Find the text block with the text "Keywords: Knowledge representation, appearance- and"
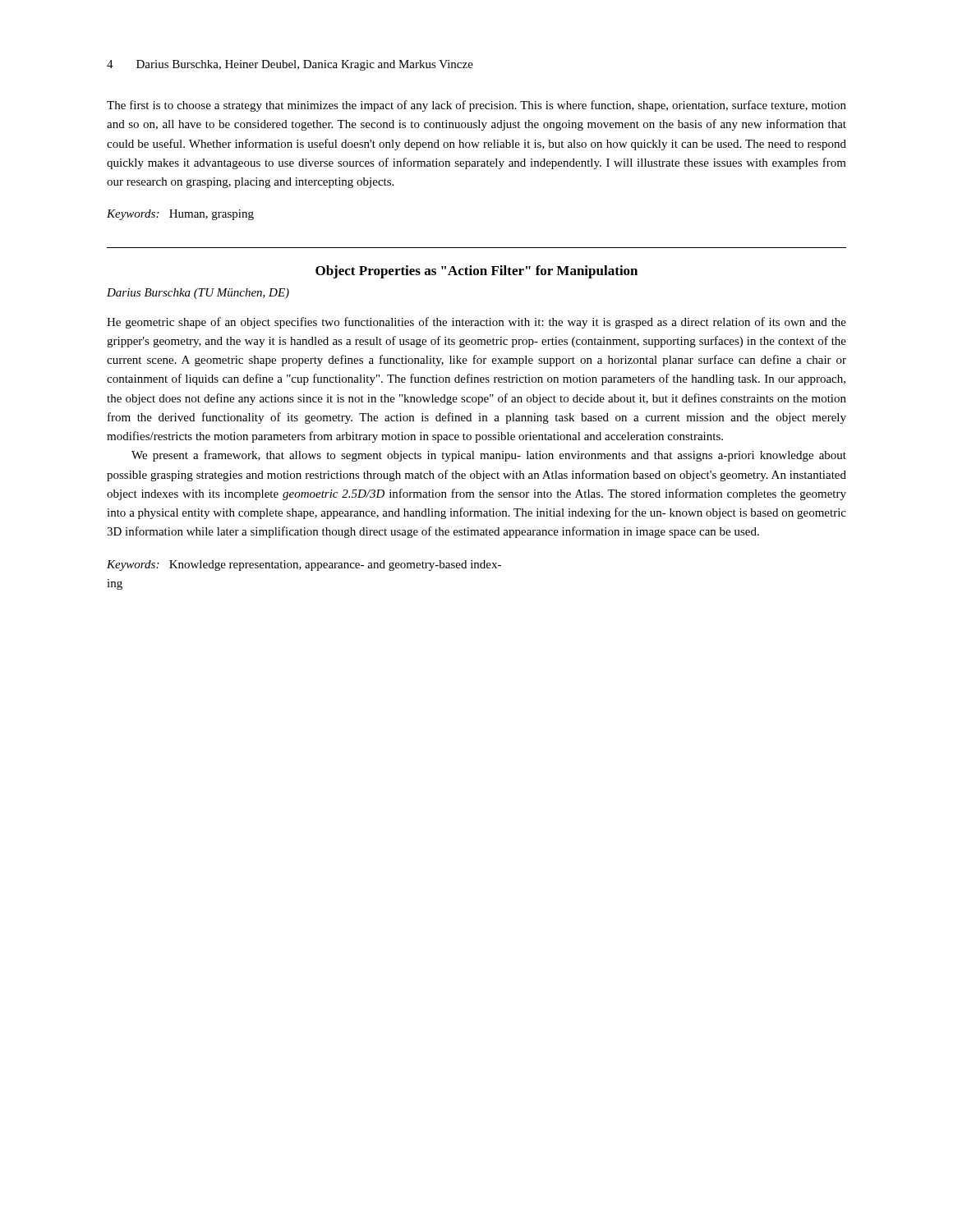 pos(304,573)
